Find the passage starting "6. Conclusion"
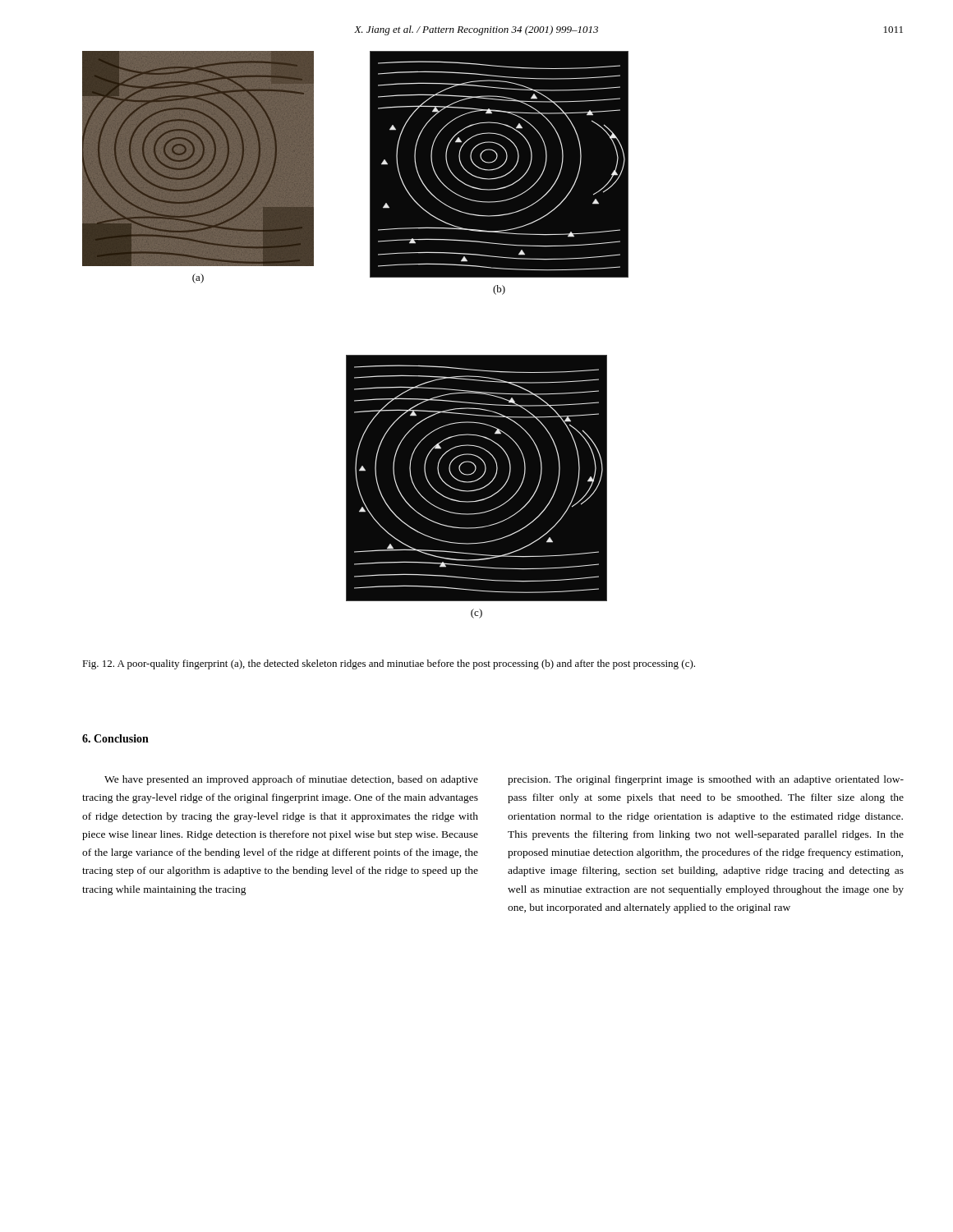The image size is (953, 1232). pyautogui.click(x=115, y=739)
